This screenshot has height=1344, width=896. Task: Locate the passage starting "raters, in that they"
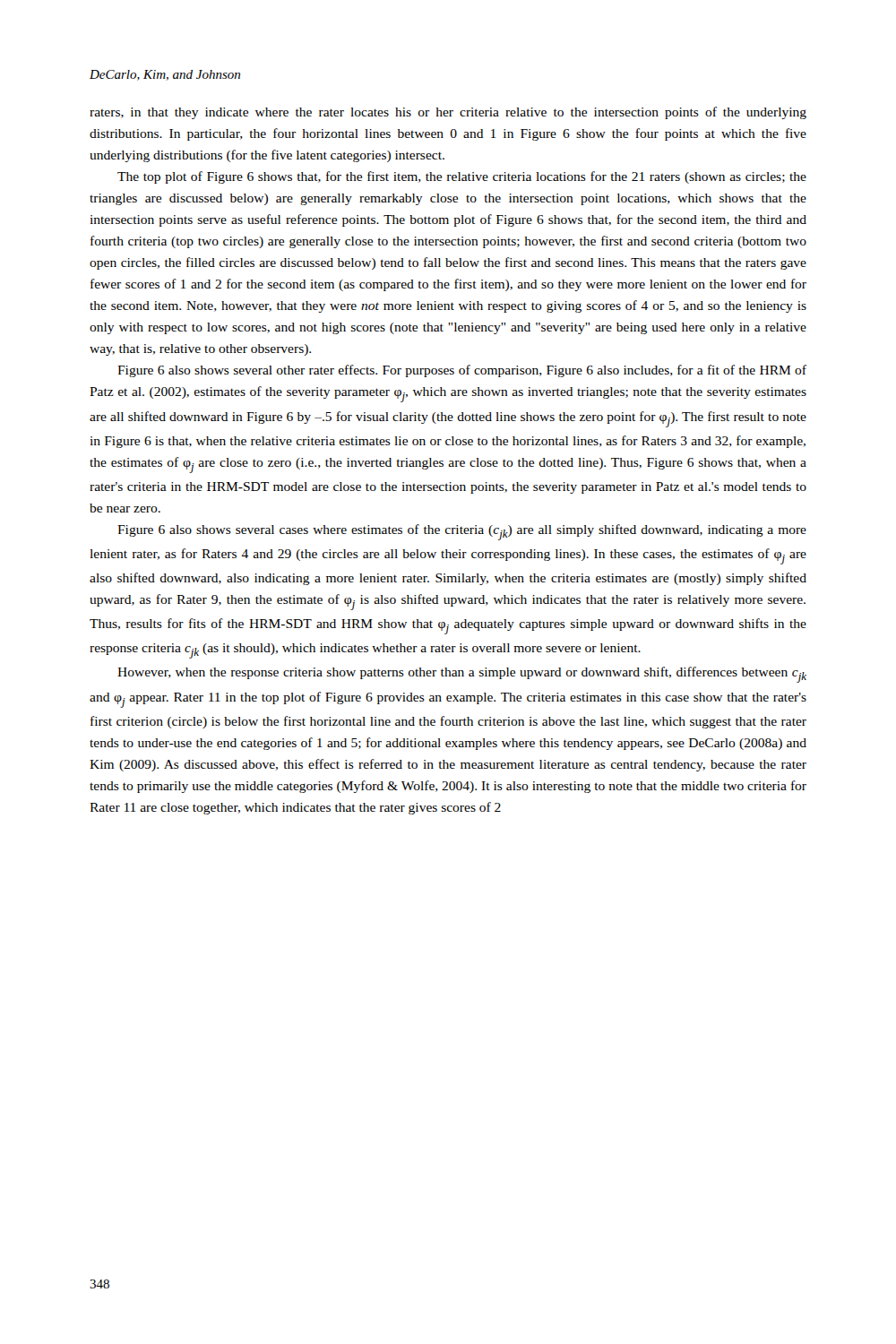[x=448, y=460]
